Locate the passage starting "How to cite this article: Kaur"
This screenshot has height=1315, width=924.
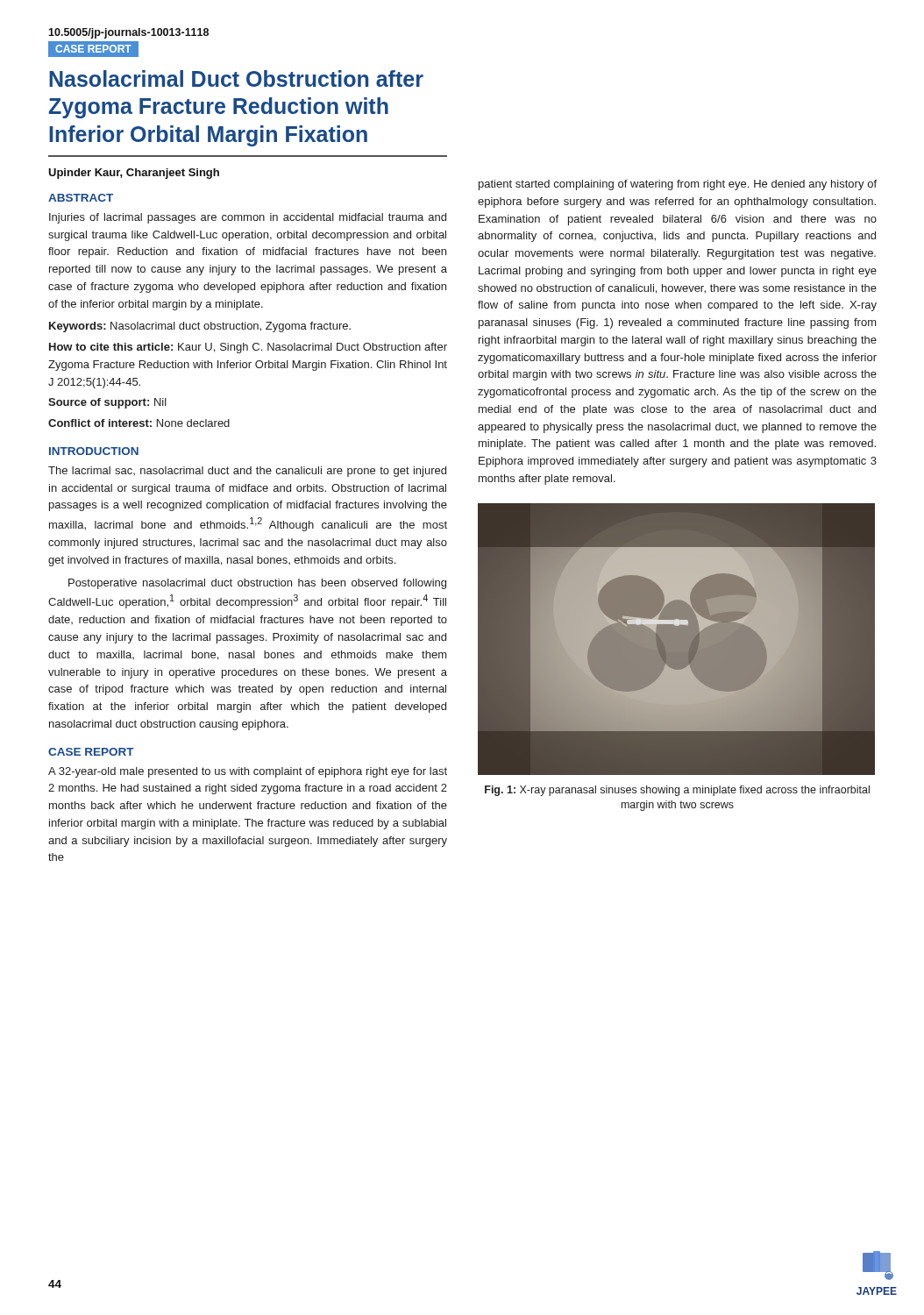click(x=248, y=364)
